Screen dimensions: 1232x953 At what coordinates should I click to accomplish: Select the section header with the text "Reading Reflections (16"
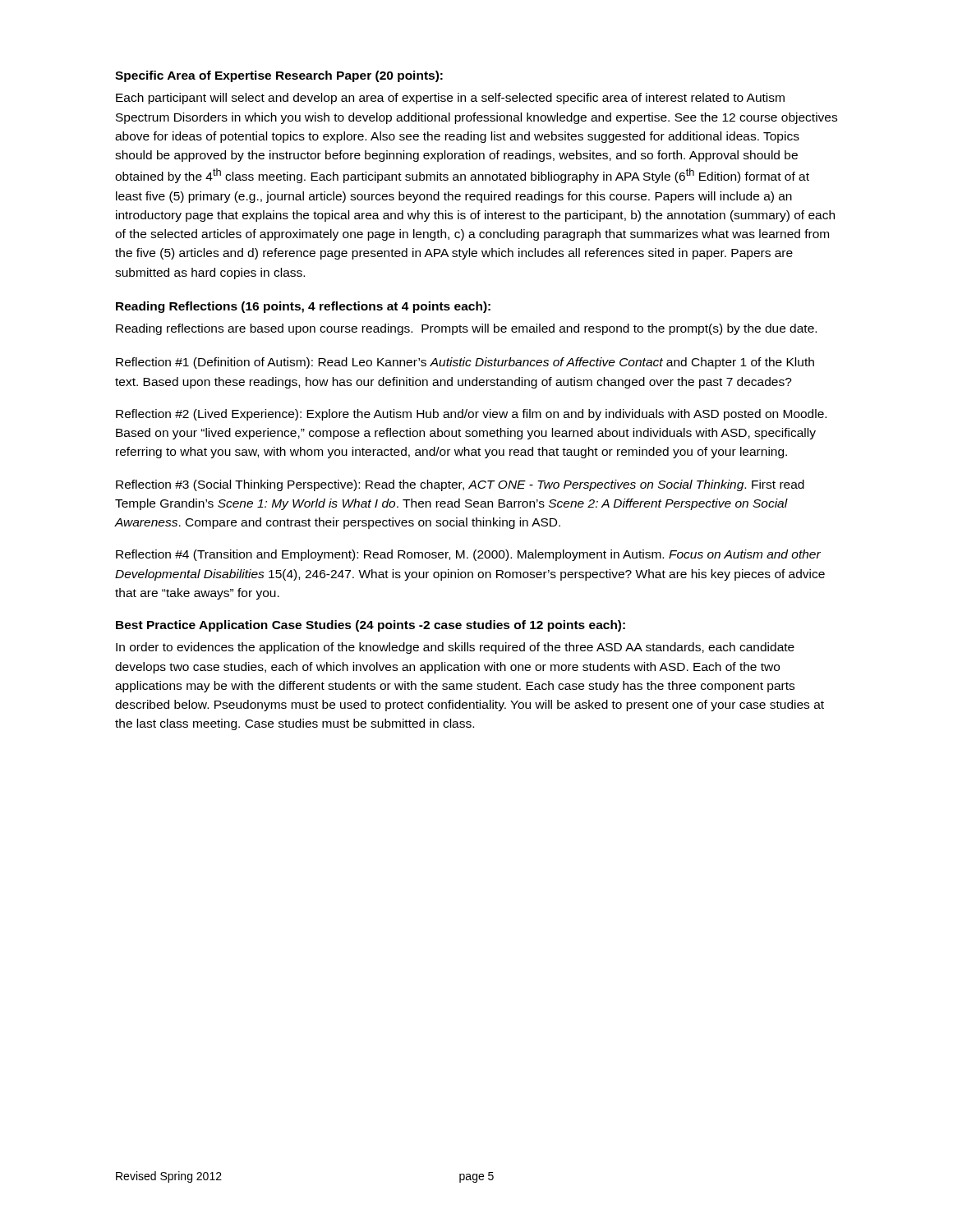[x=303, y=306]
